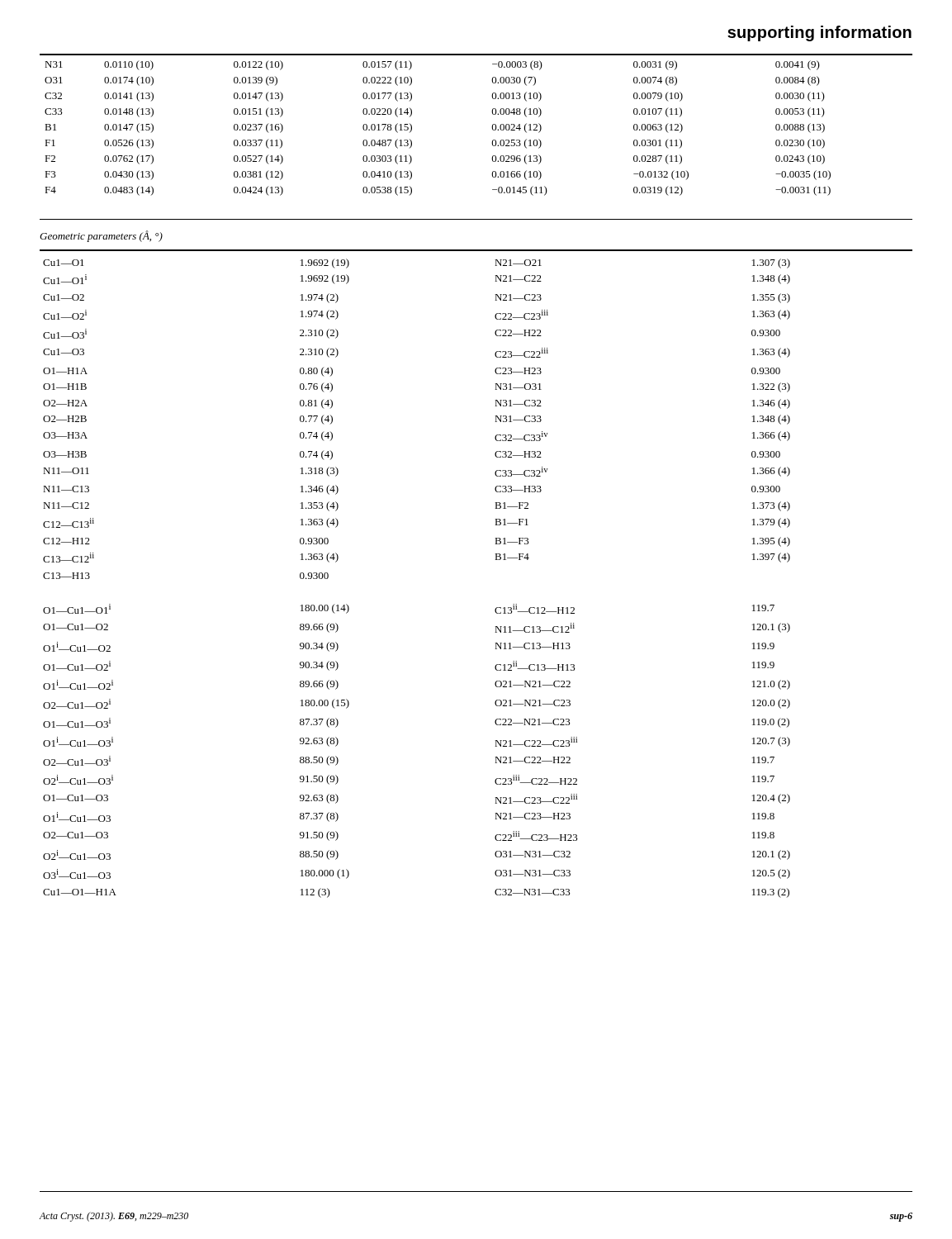This screenshot has height=1239, width=952.
Task: Select the table that reads "1.974 (2)"
Action: pos(476,577)
